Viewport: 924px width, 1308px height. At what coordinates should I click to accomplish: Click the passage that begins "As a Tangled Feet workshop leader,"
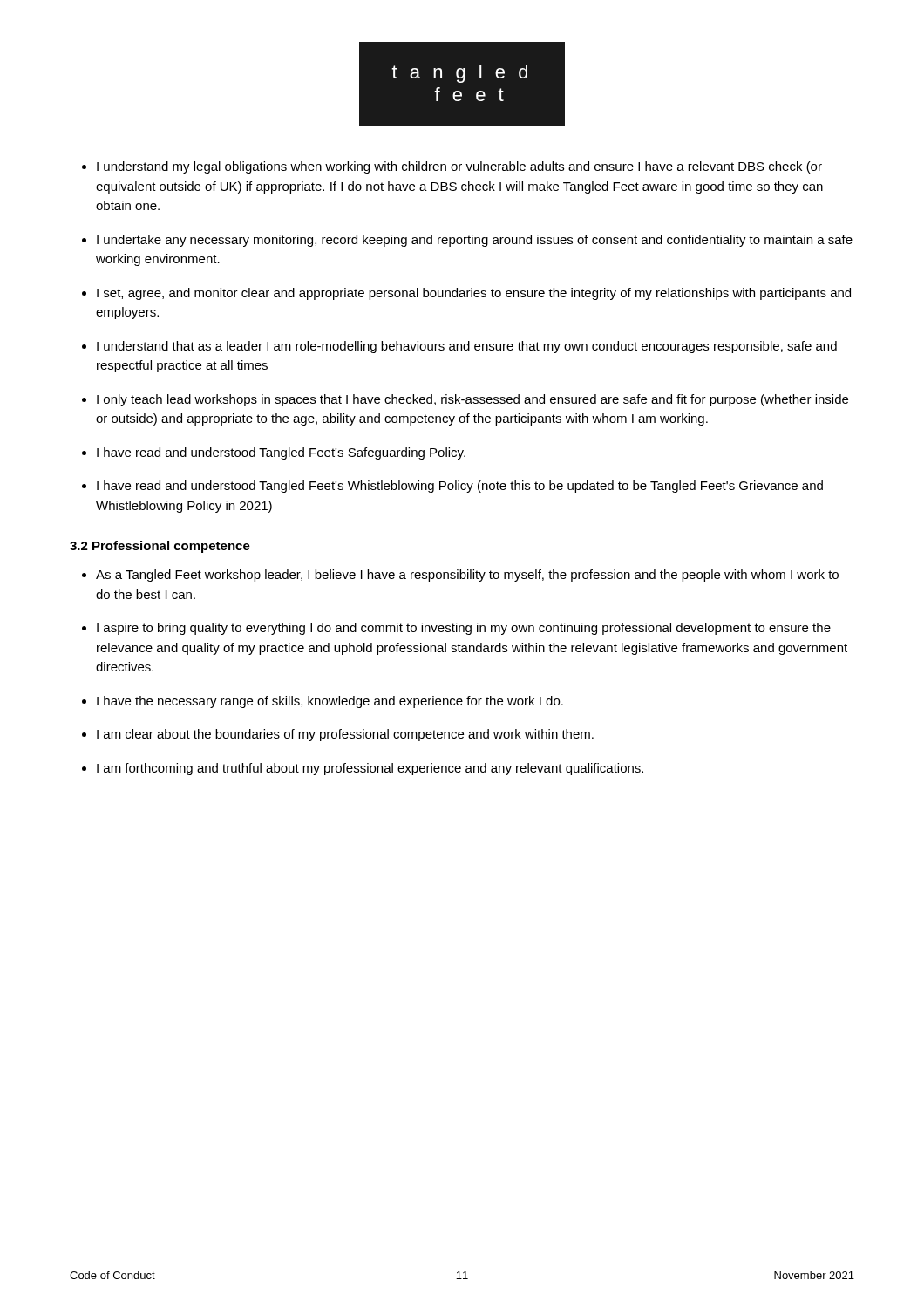click(x=475, y=585)
